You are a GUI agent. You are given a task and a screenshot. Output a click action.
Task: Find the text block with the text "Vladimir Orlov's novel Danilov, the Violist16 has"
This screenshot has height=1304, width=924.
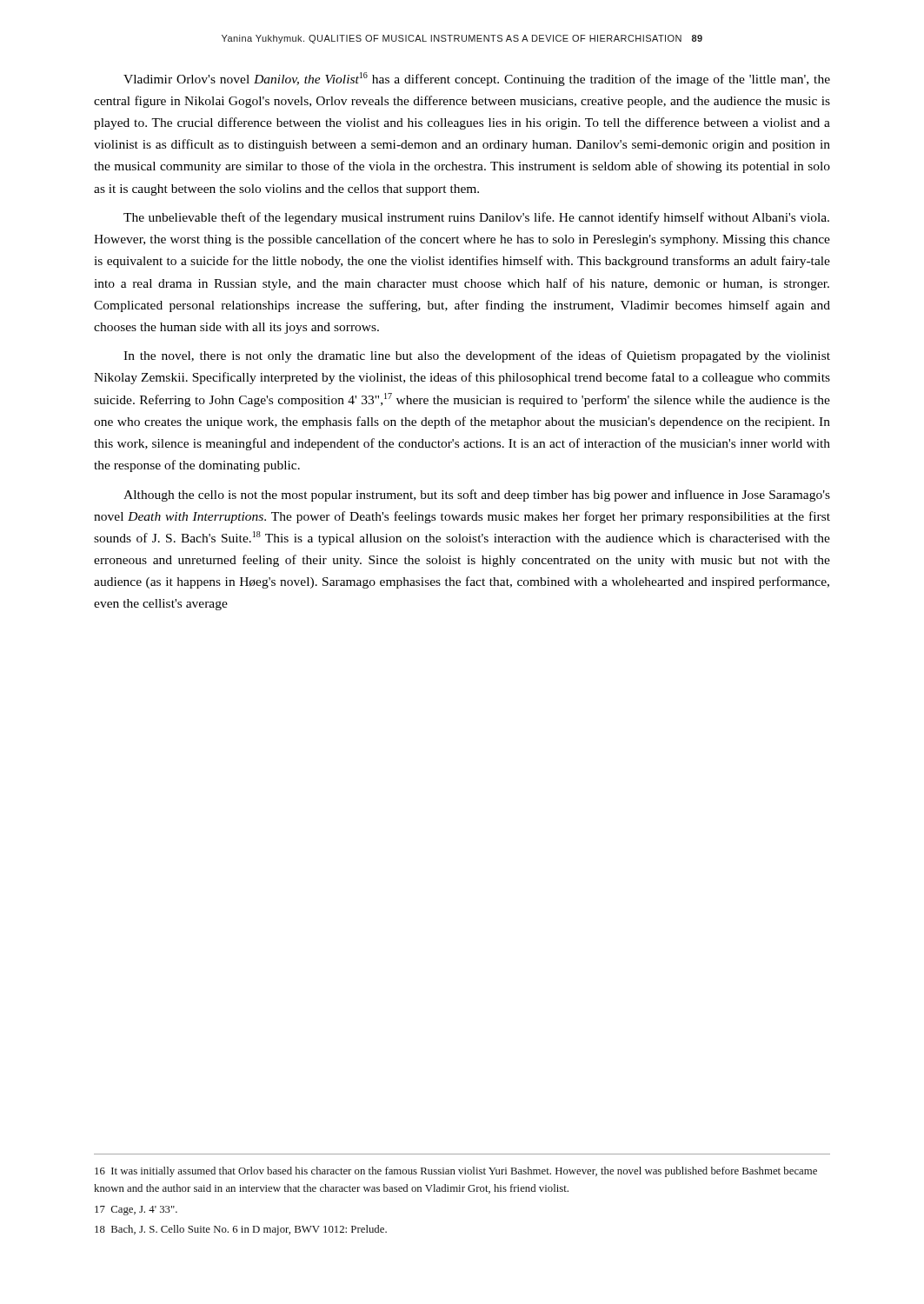click(x=462, y=133)
